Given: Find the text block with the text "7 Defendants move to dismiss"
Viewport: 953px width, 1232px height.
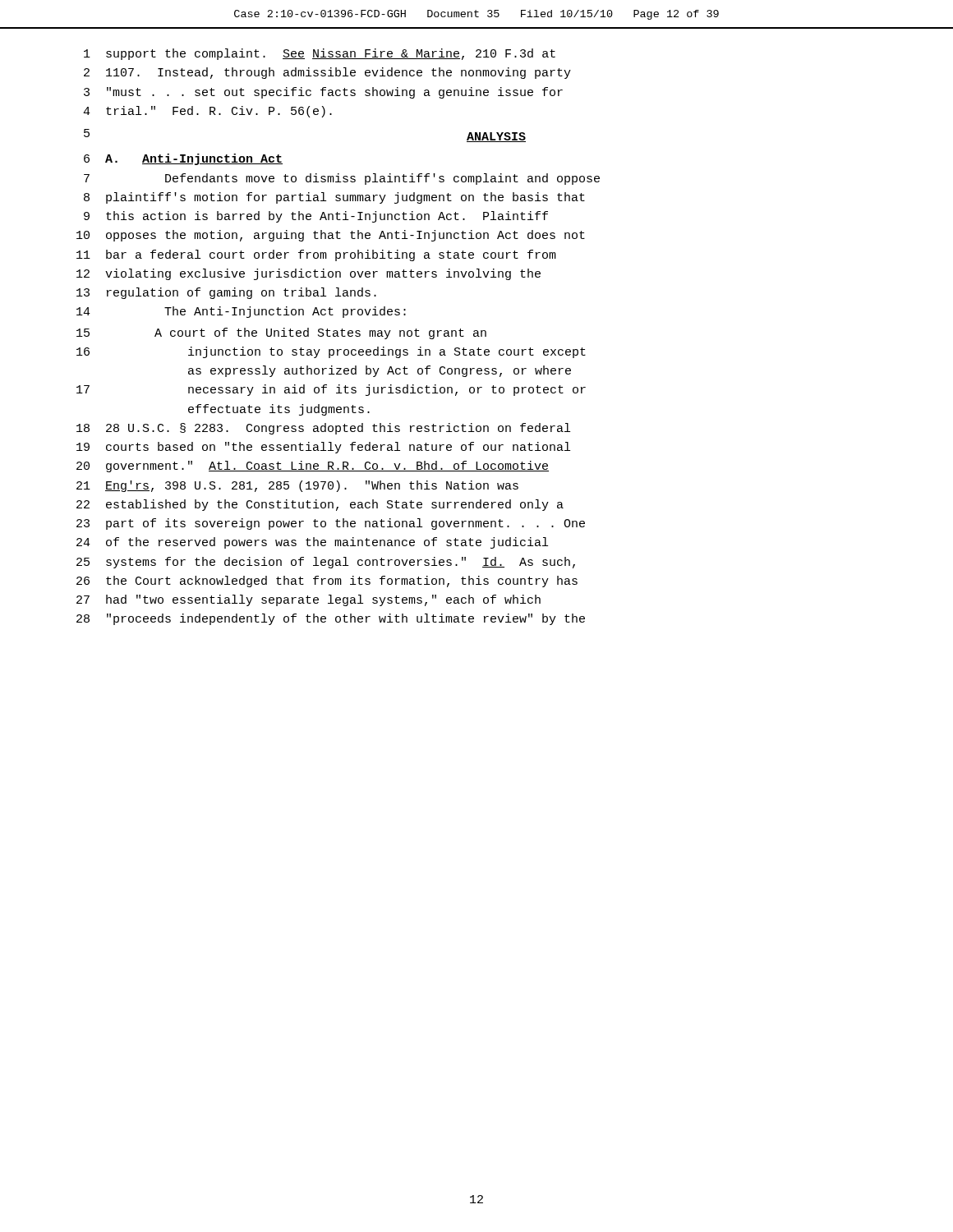Looking at the screenshot, I should [x=476, y=236].
